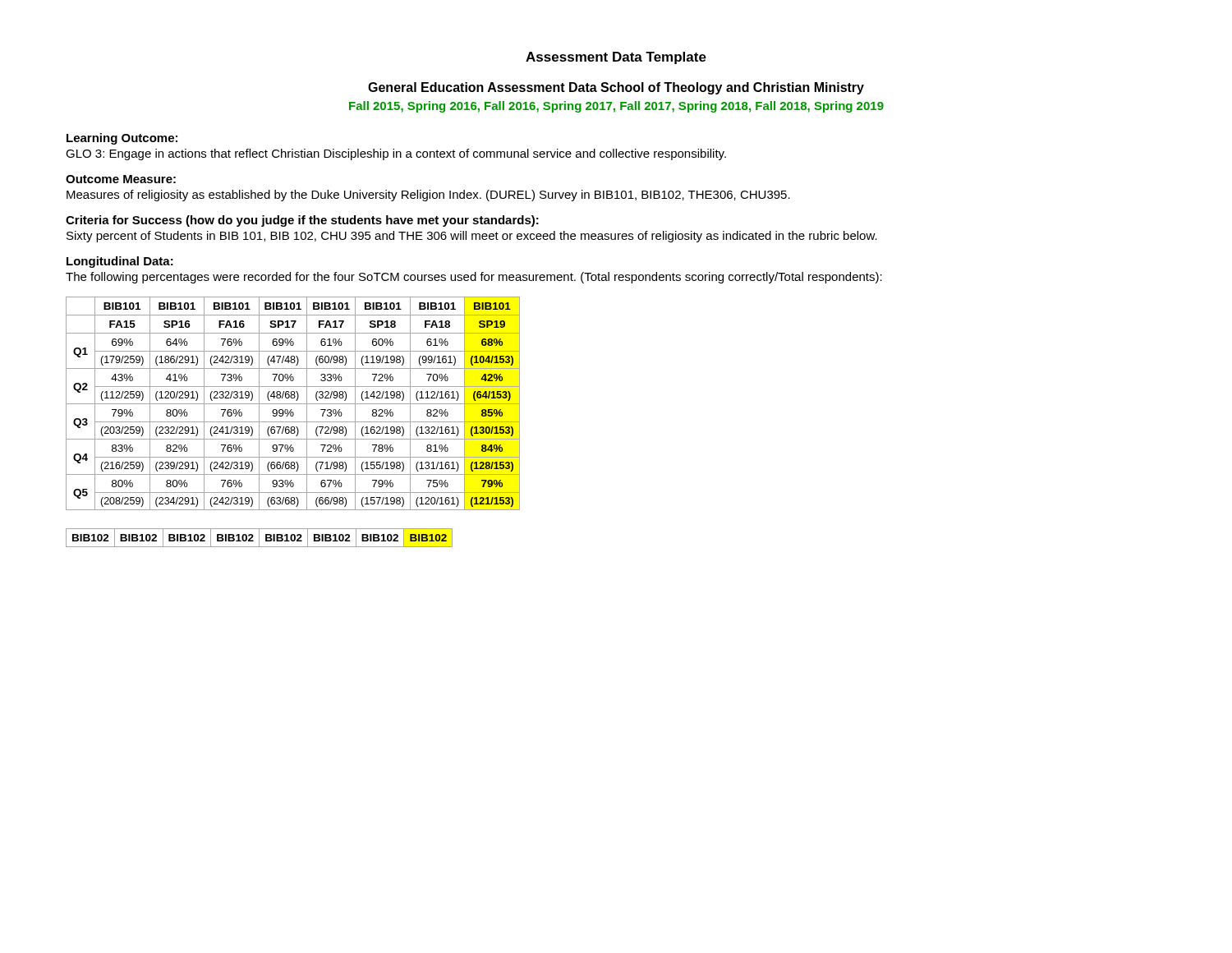Click on the region starting "Criteria for Success (how"
Image resolution: width=1232 pixels, height=953 pixels.
[616, 228]
